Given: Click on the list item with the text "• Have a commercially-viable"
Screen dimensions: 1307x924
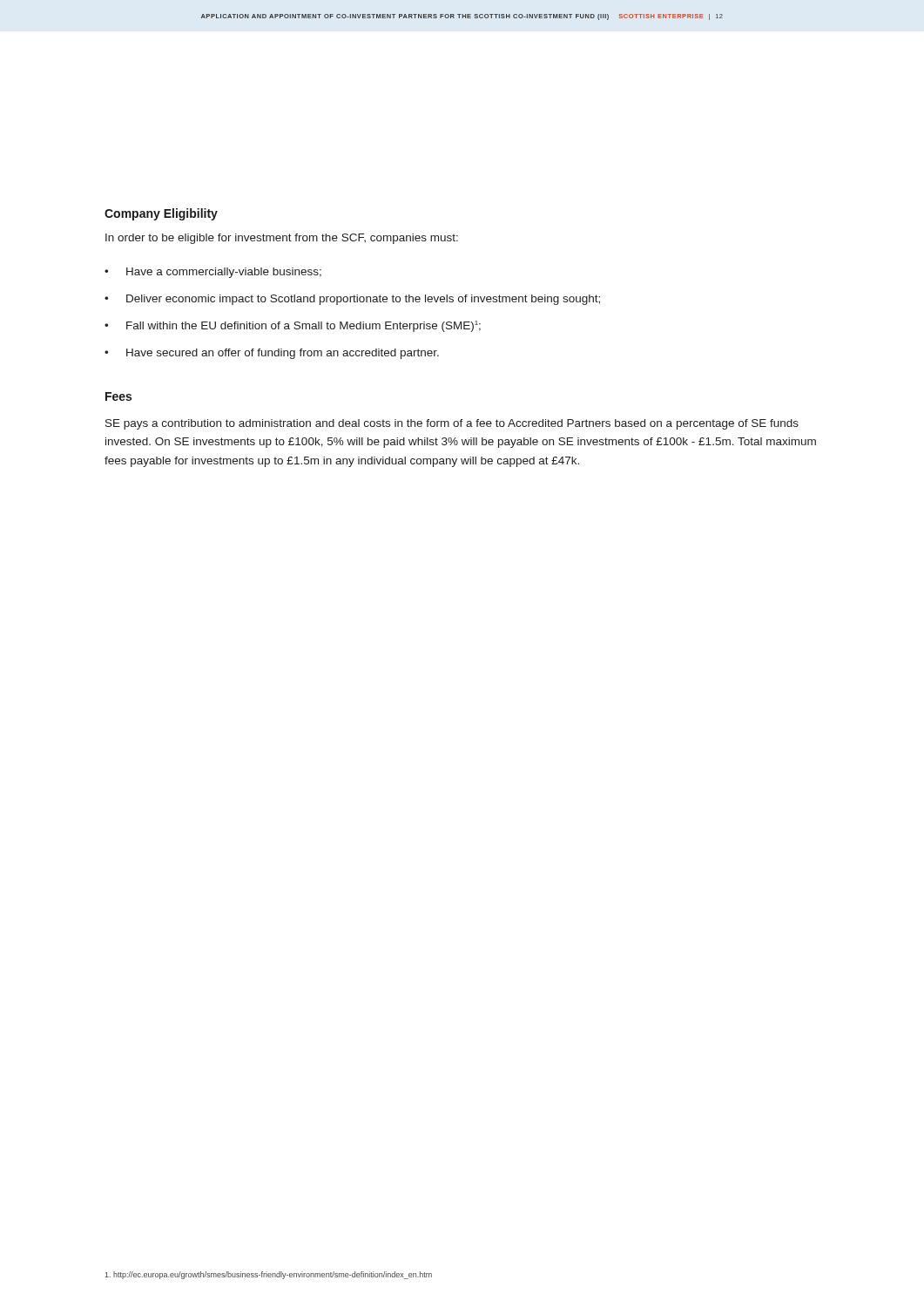Looking at the screenshot, I should [213, 272].
